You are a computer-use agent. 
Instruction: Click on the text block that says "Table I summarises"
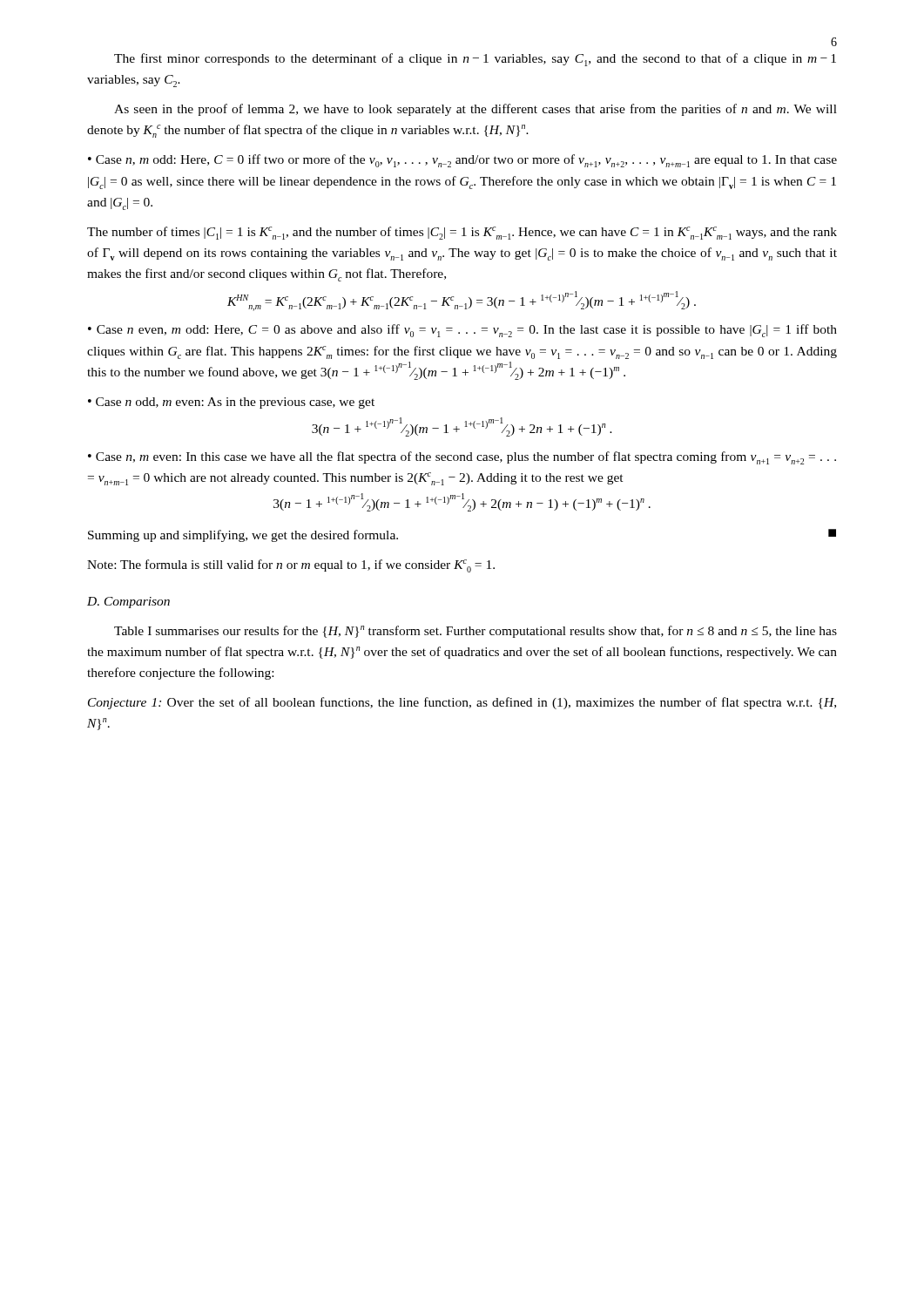coord(462,651)
